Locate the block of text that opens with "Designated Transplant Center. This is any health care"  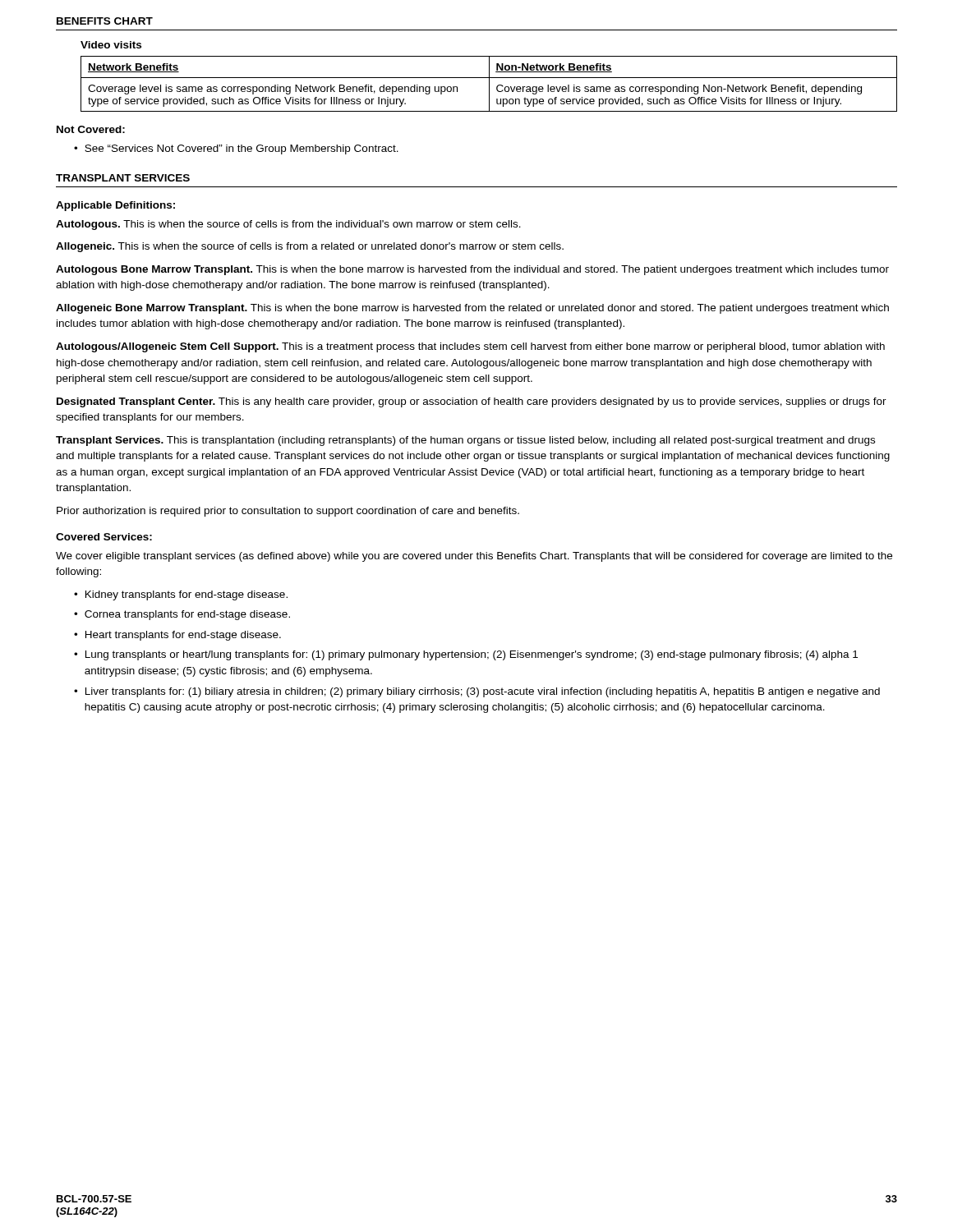471,409
